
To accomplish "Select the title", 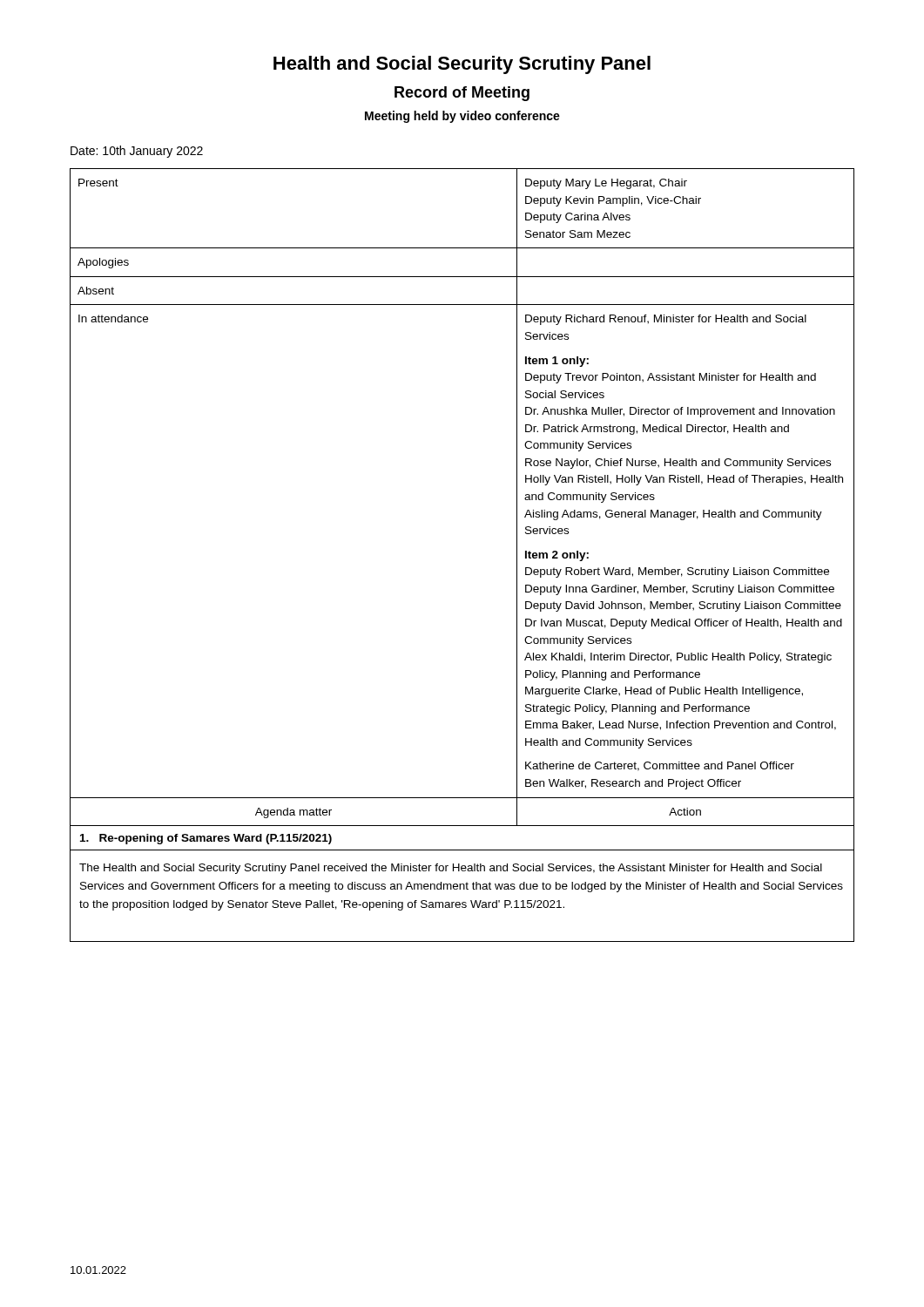I will click(x=462, y=63).
